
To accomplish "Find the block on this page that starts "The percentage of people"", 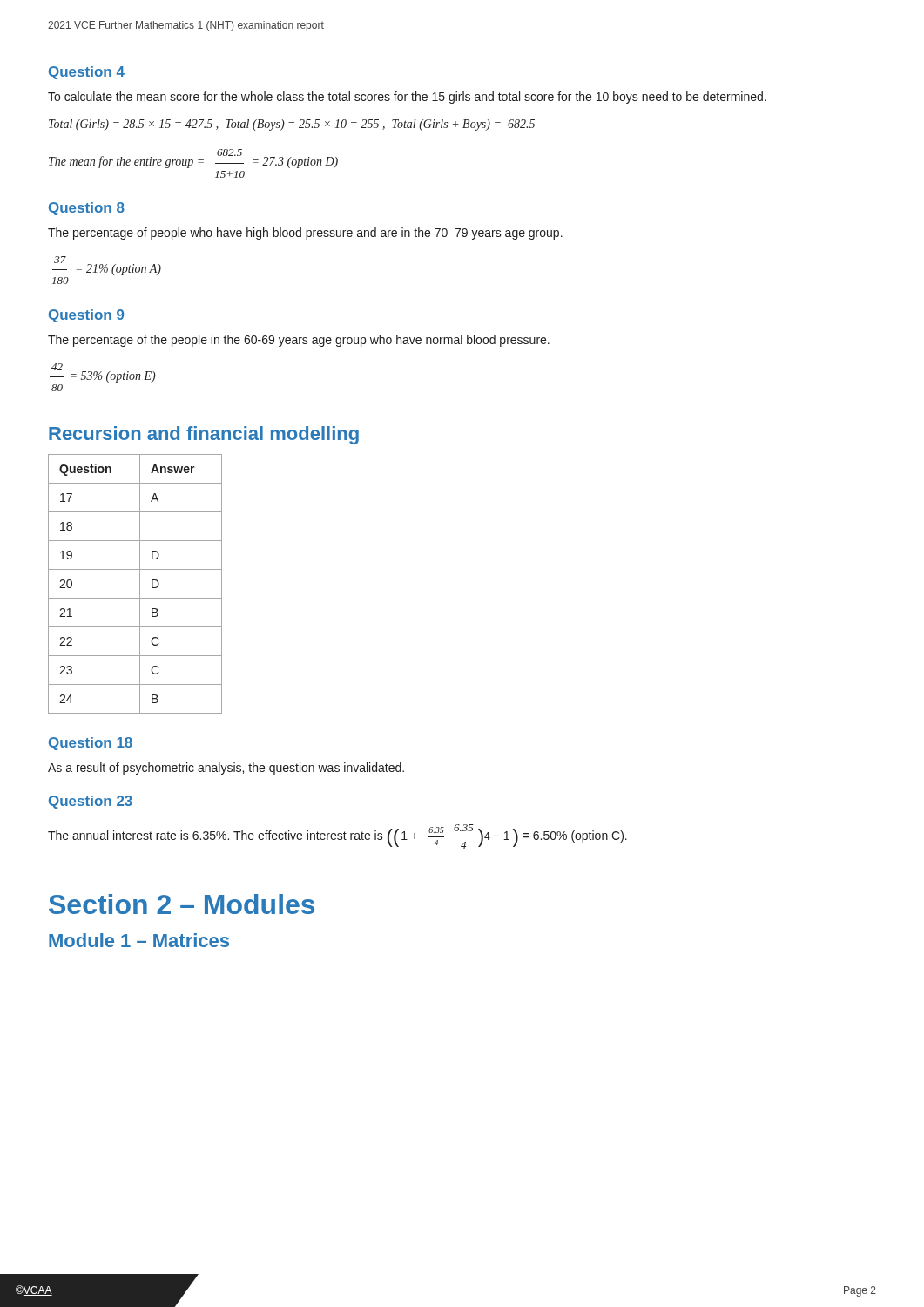I will click(x=305, y=233).
